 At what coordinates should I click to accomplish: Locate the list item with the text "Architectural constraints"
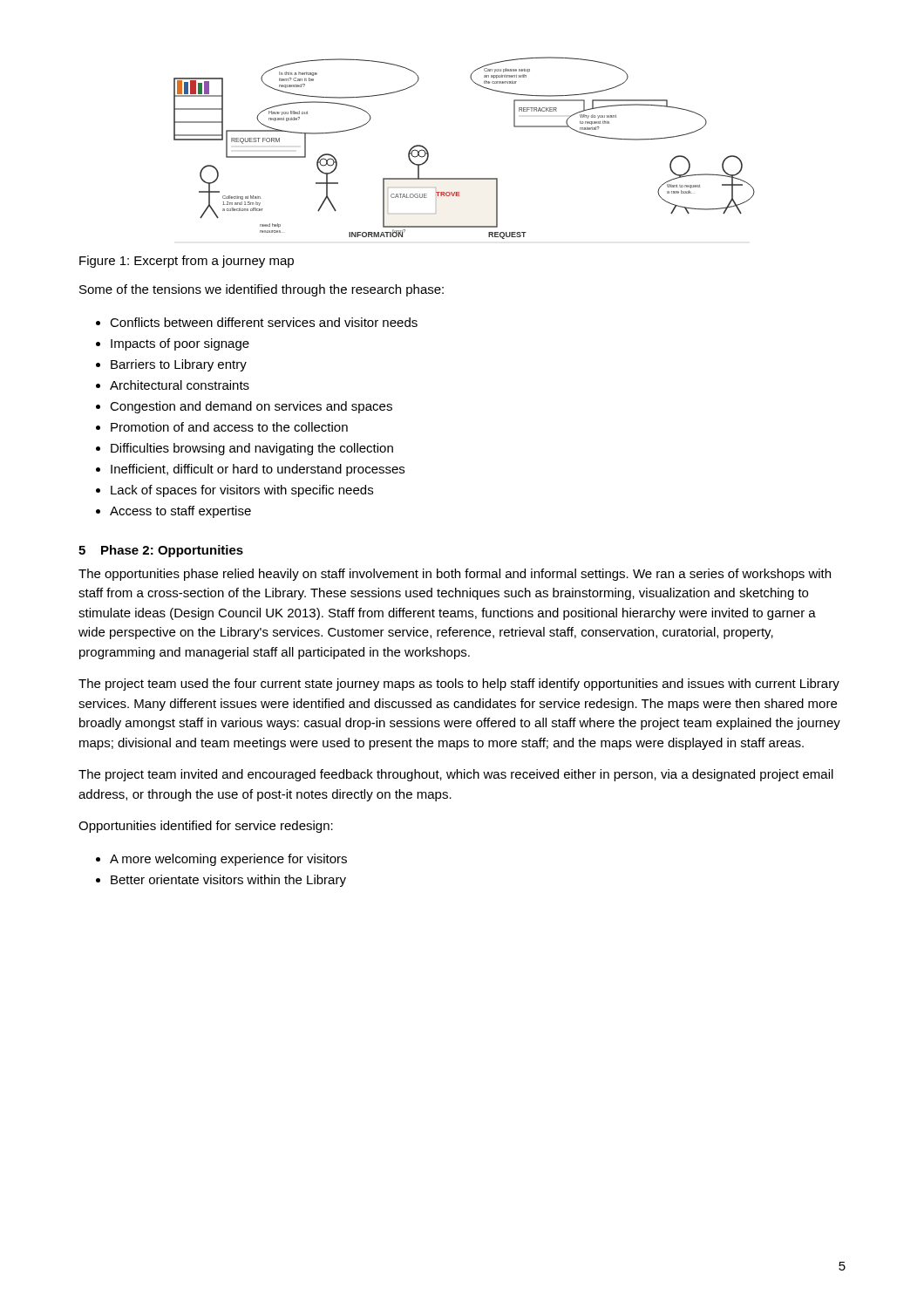coord(180,385)
